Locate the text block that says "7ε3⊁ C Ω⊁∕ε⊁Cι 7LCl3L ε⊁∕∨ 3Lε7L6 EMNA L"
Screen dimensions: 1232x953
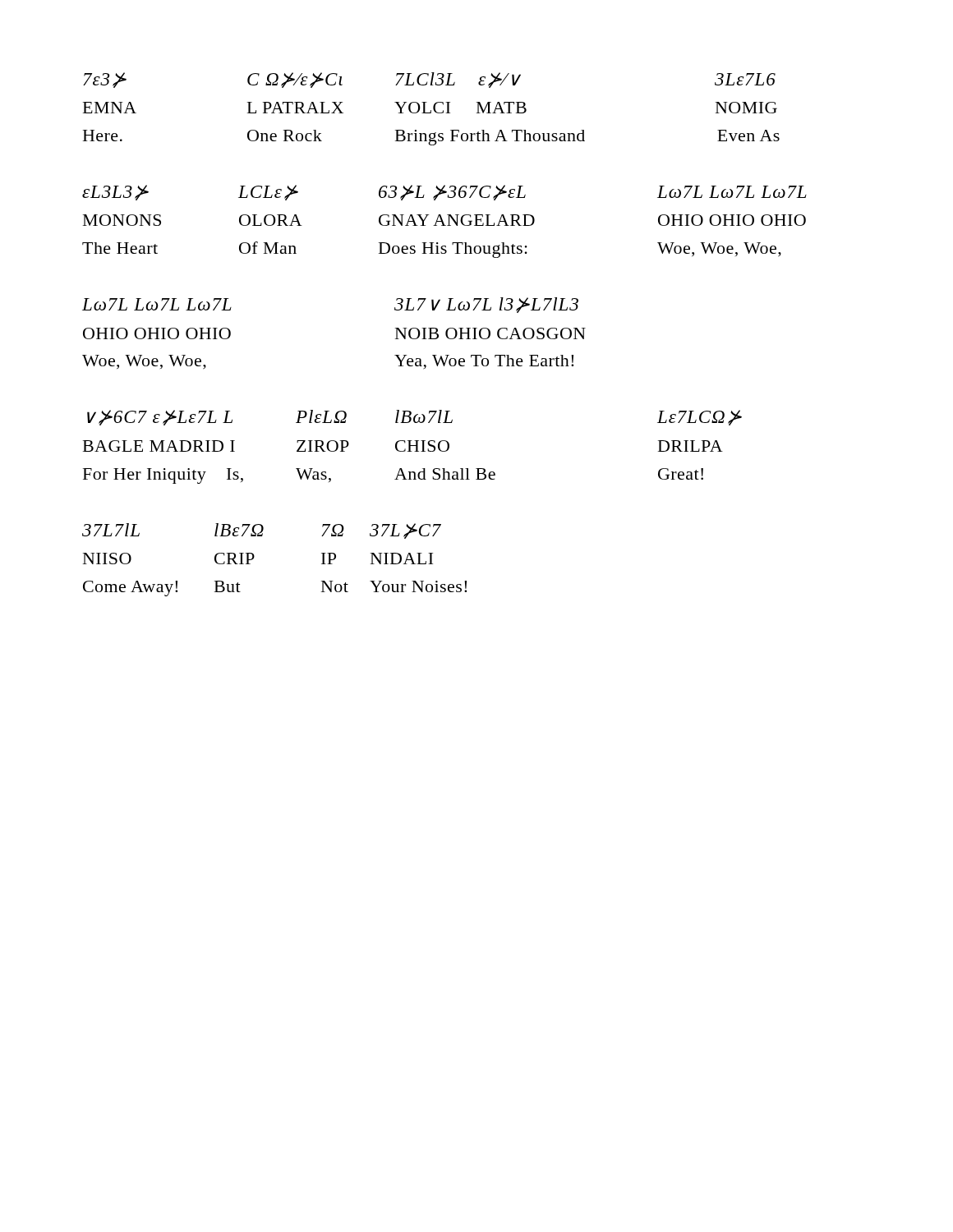coord(476,107)
